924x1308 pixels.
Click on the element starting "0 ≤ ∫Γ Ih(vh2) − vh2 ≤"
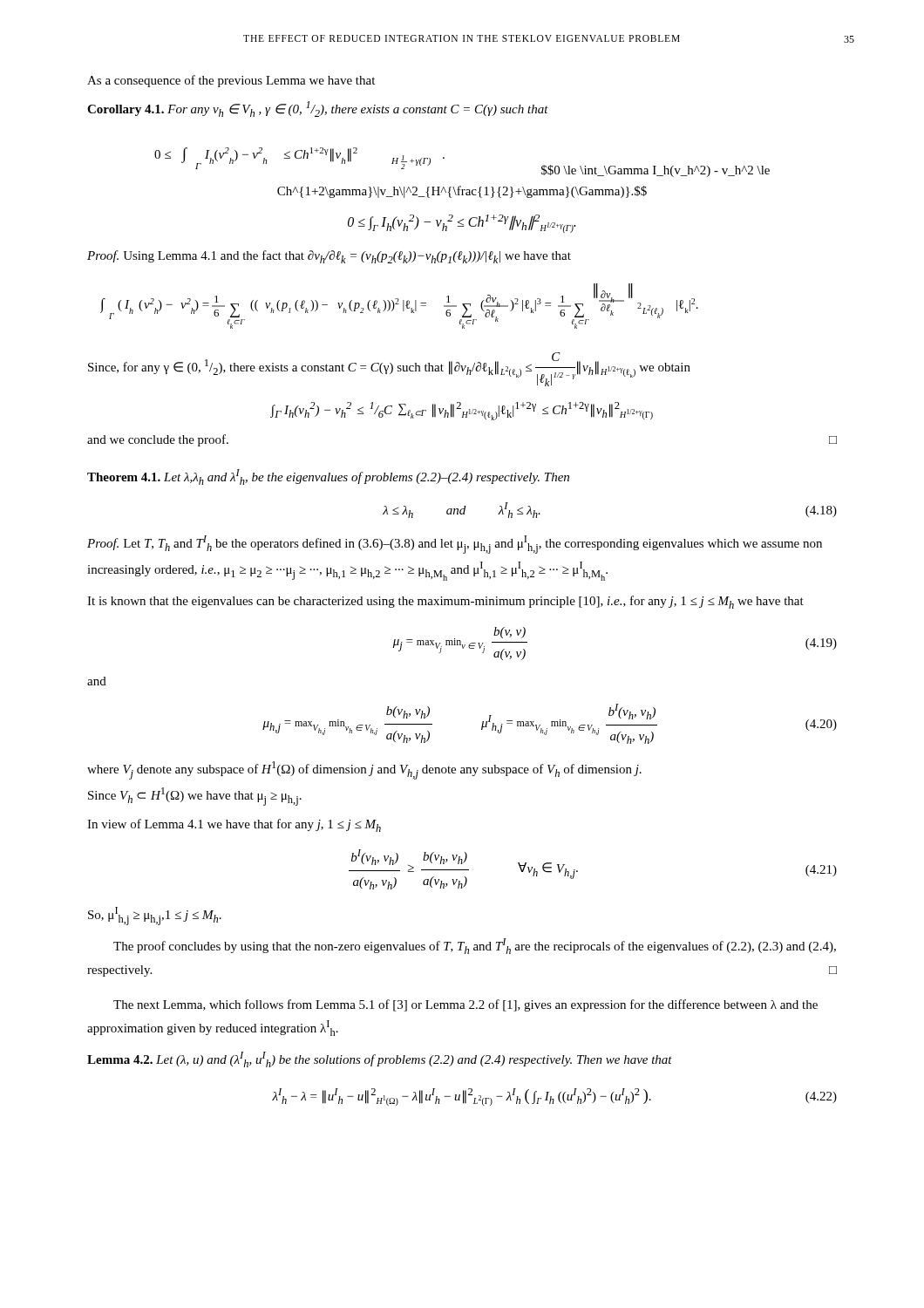tap(462, 222)
